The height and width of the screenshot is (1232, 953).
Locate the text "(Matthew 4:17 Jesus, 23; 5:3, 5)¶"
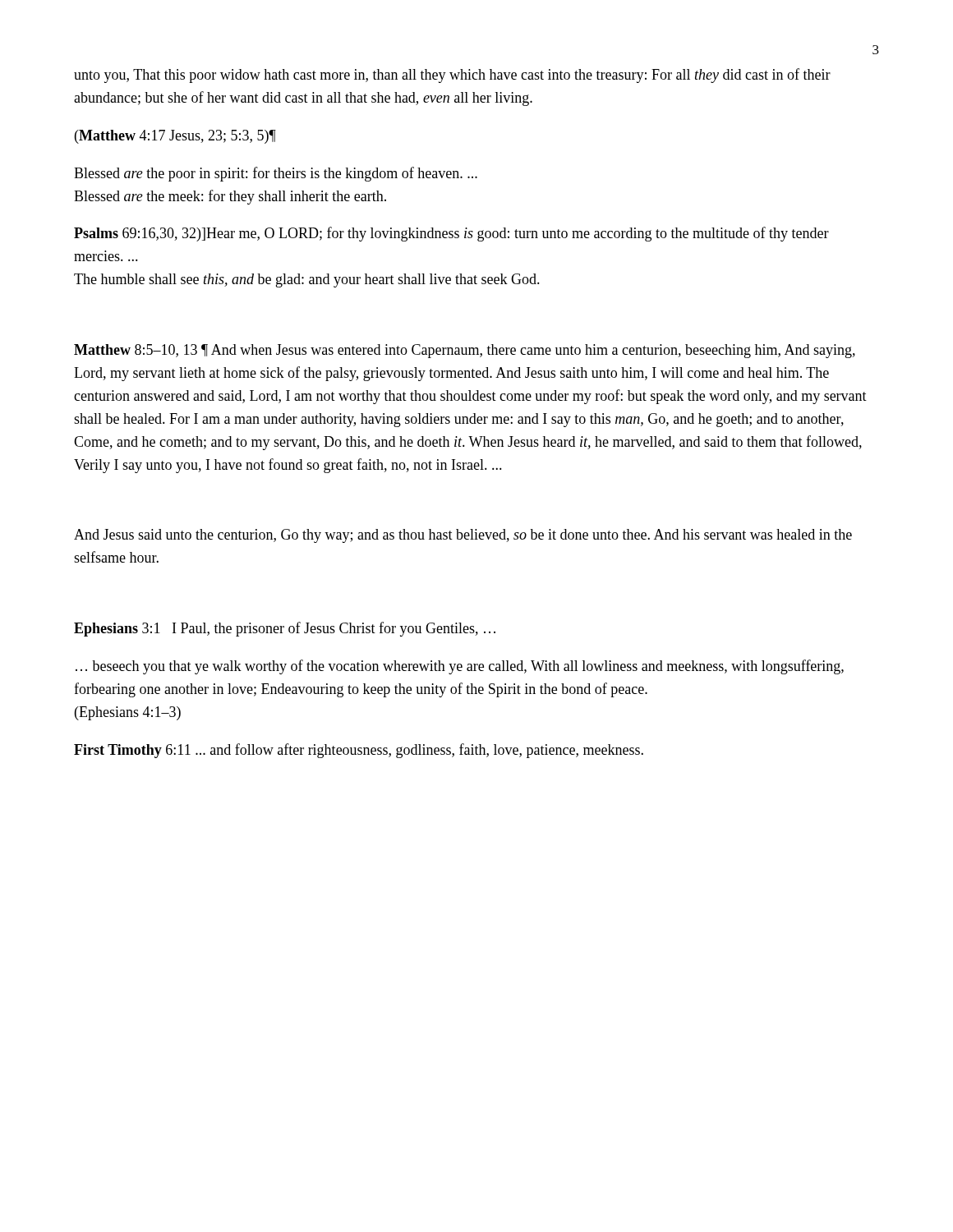click(x=175, y=137)
